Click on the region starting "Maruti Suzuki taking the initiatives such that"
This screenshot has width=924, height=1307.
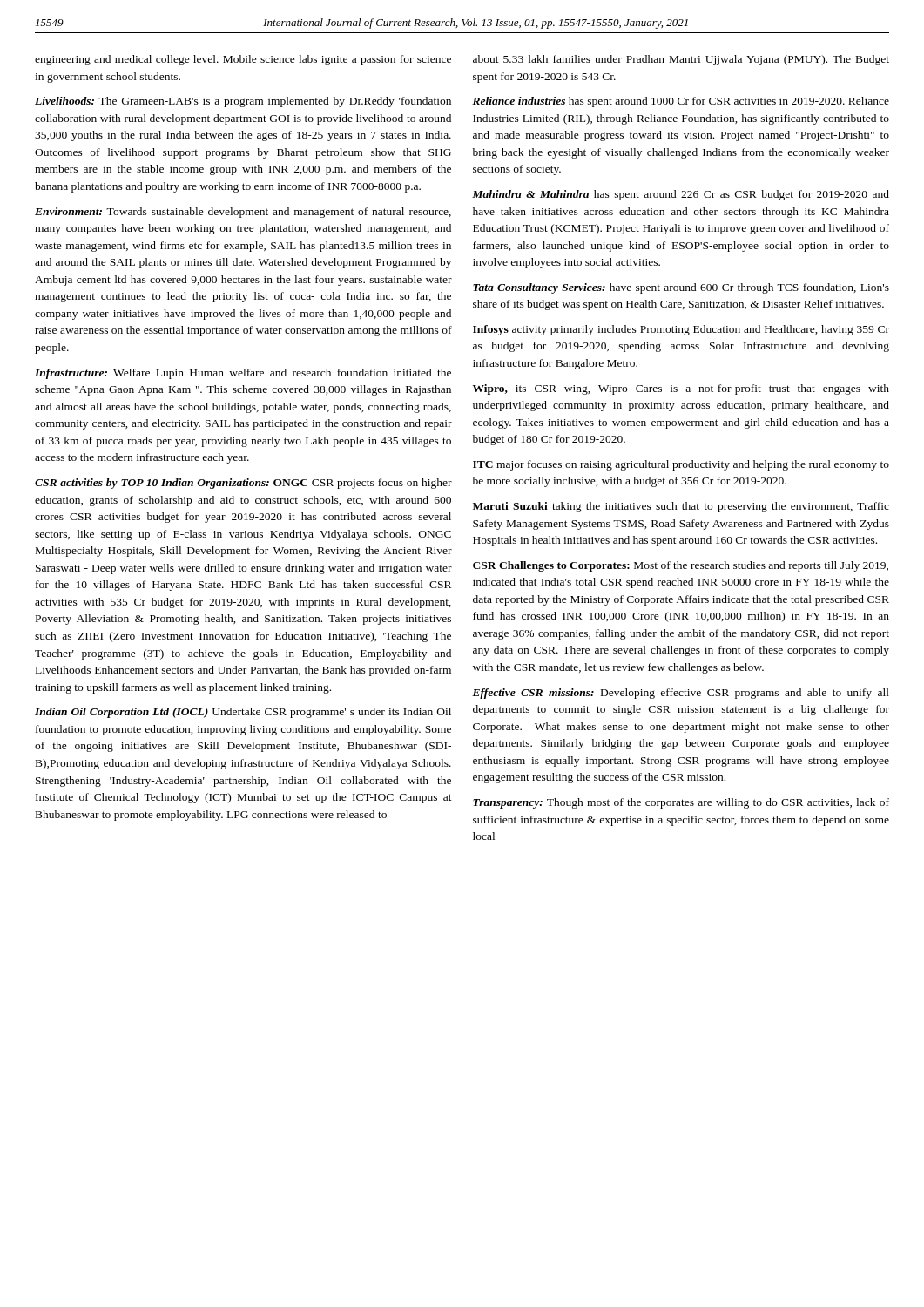pos(681,523)
